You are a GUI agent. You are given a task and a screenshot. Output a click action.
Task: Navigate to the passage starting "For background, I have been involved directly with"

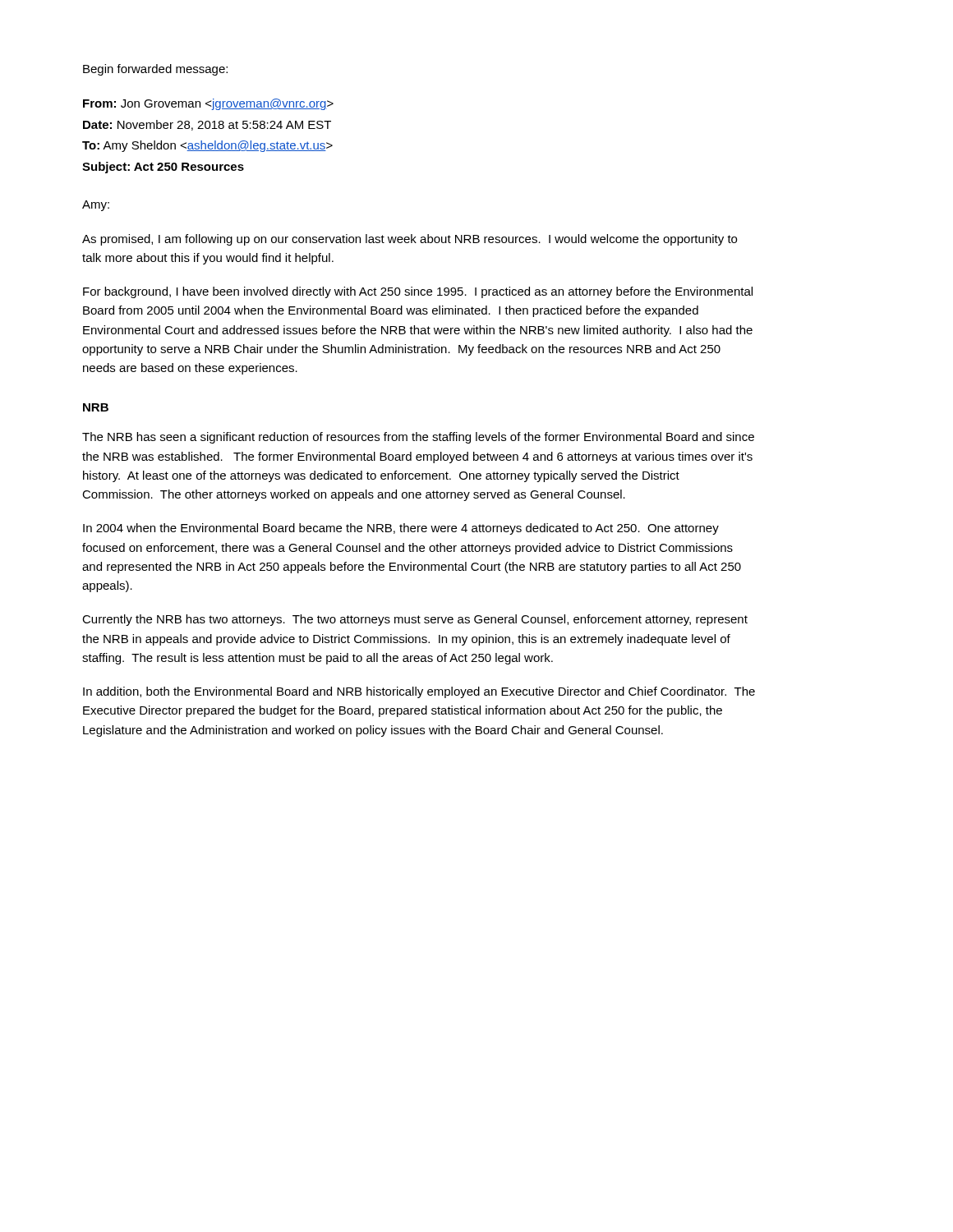[418, 329]
